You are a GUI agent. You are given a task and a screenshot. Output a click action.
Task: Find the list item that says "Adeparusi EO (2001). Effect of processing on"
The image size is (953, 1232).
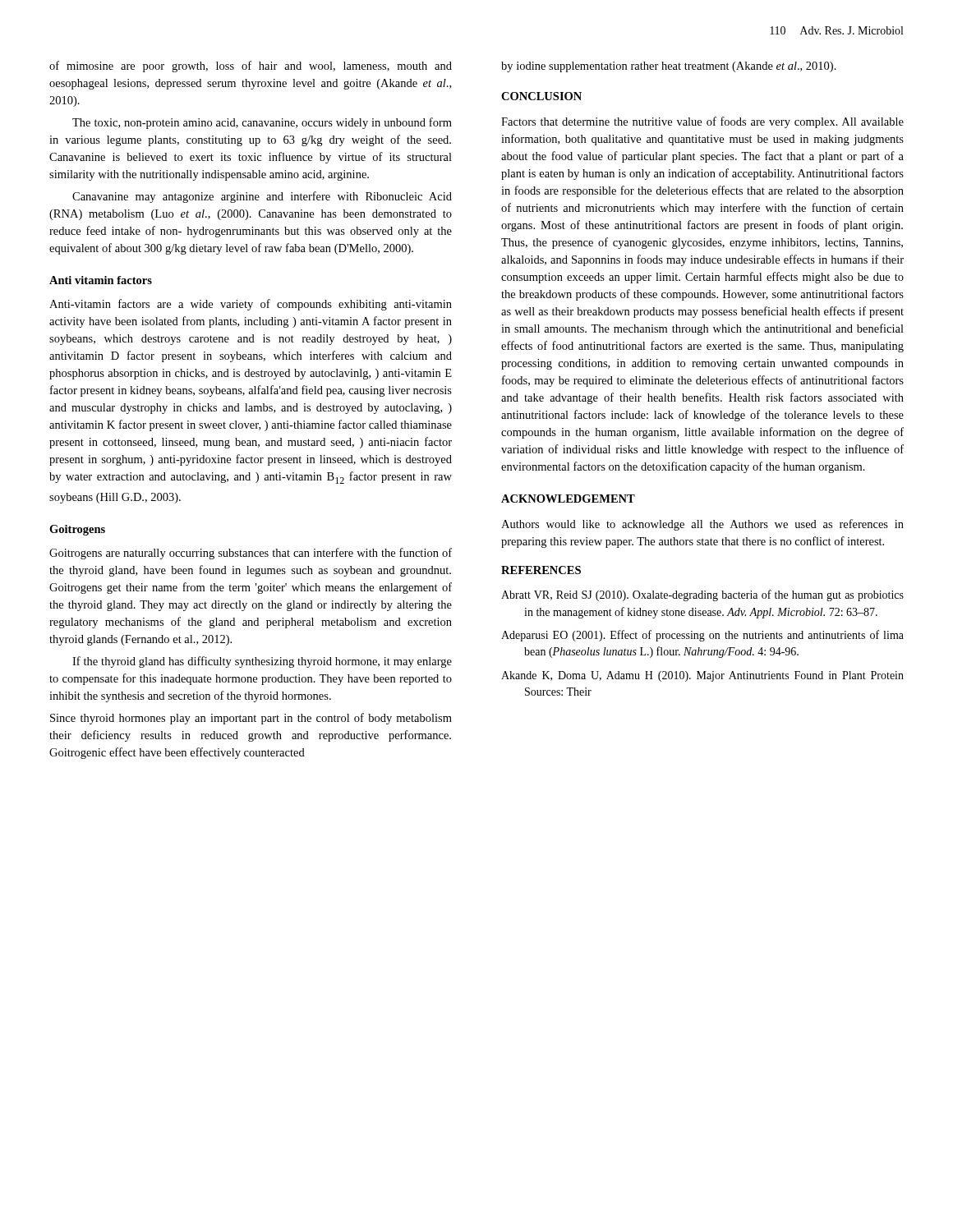[702, 644]
